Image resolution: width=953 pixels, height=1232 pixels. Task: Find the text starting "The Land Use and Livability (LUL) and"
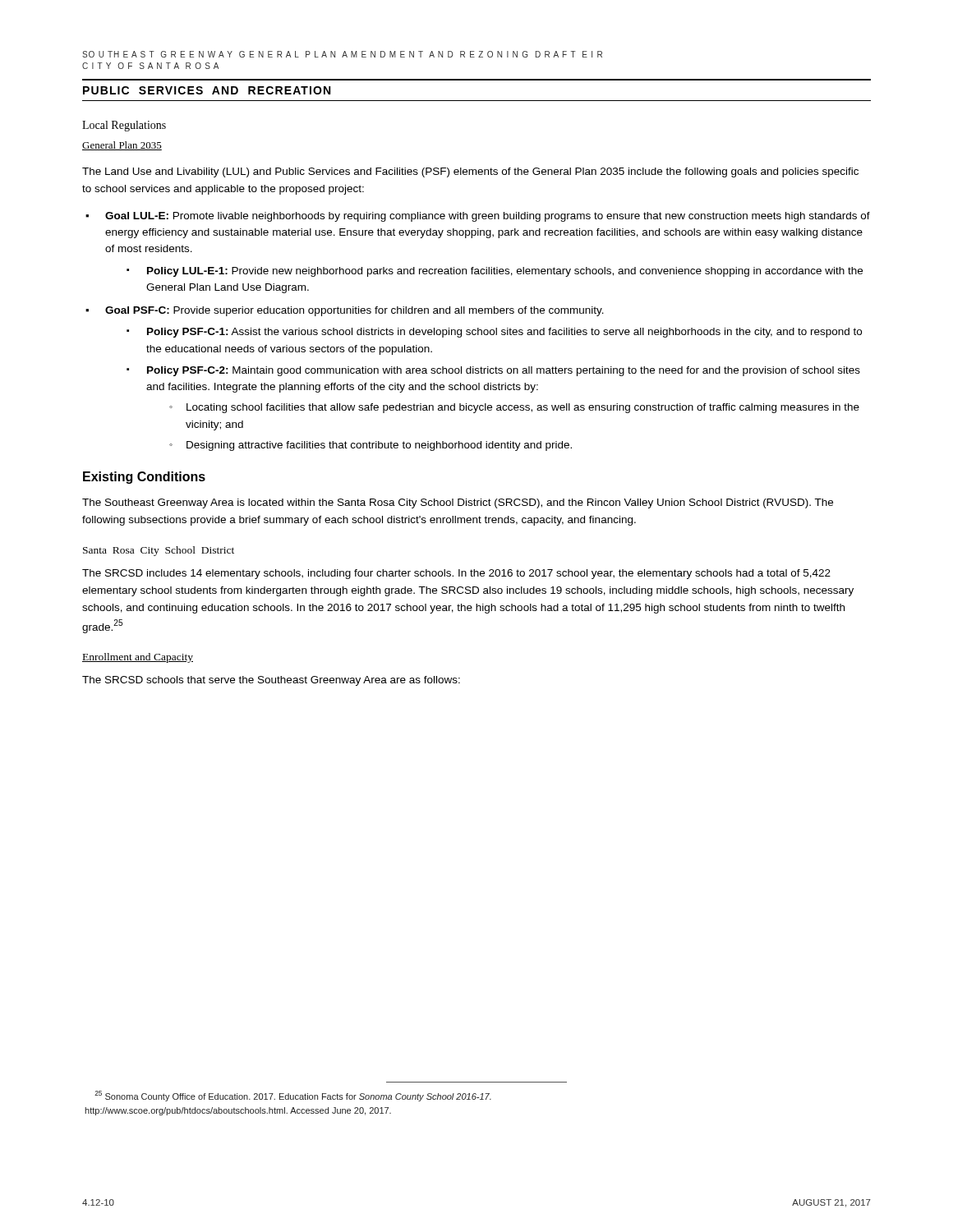(476, 181)
